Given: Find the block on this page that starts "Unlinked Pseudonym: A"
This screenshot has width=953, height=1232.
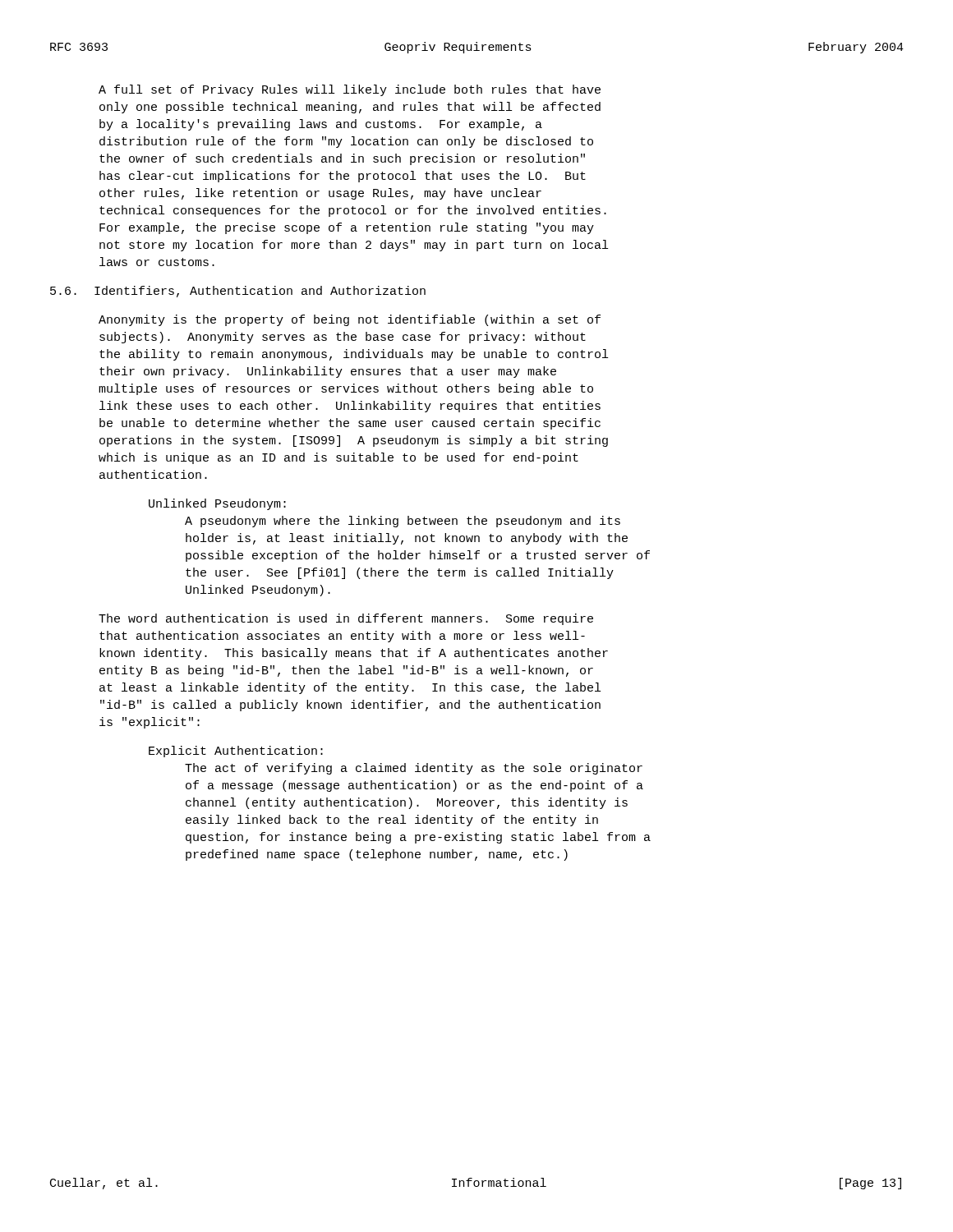Looking at the screenshot, I should (x=399, y=548).
